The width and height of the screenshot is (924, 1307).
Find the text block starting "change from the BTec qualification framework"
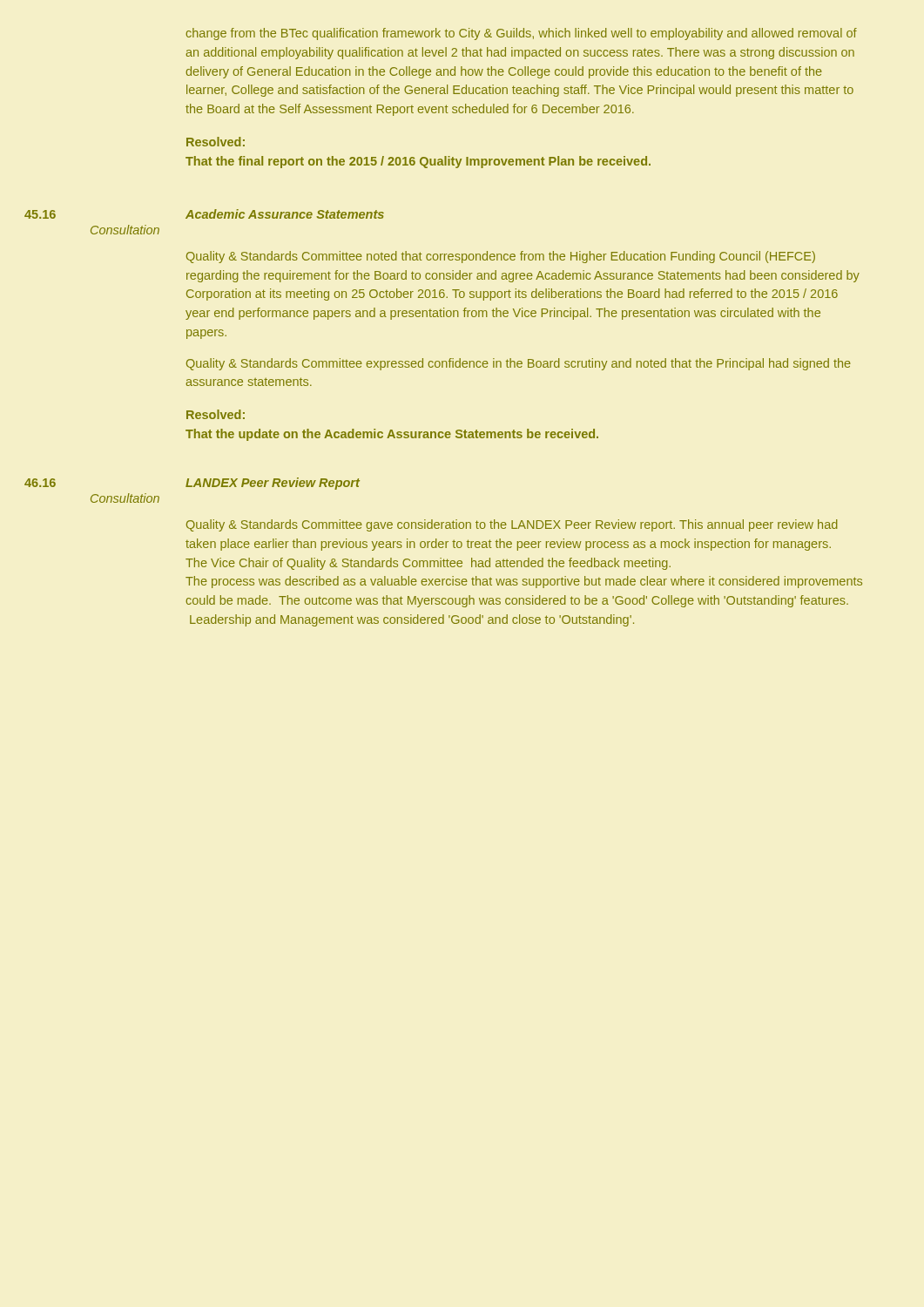525,72
